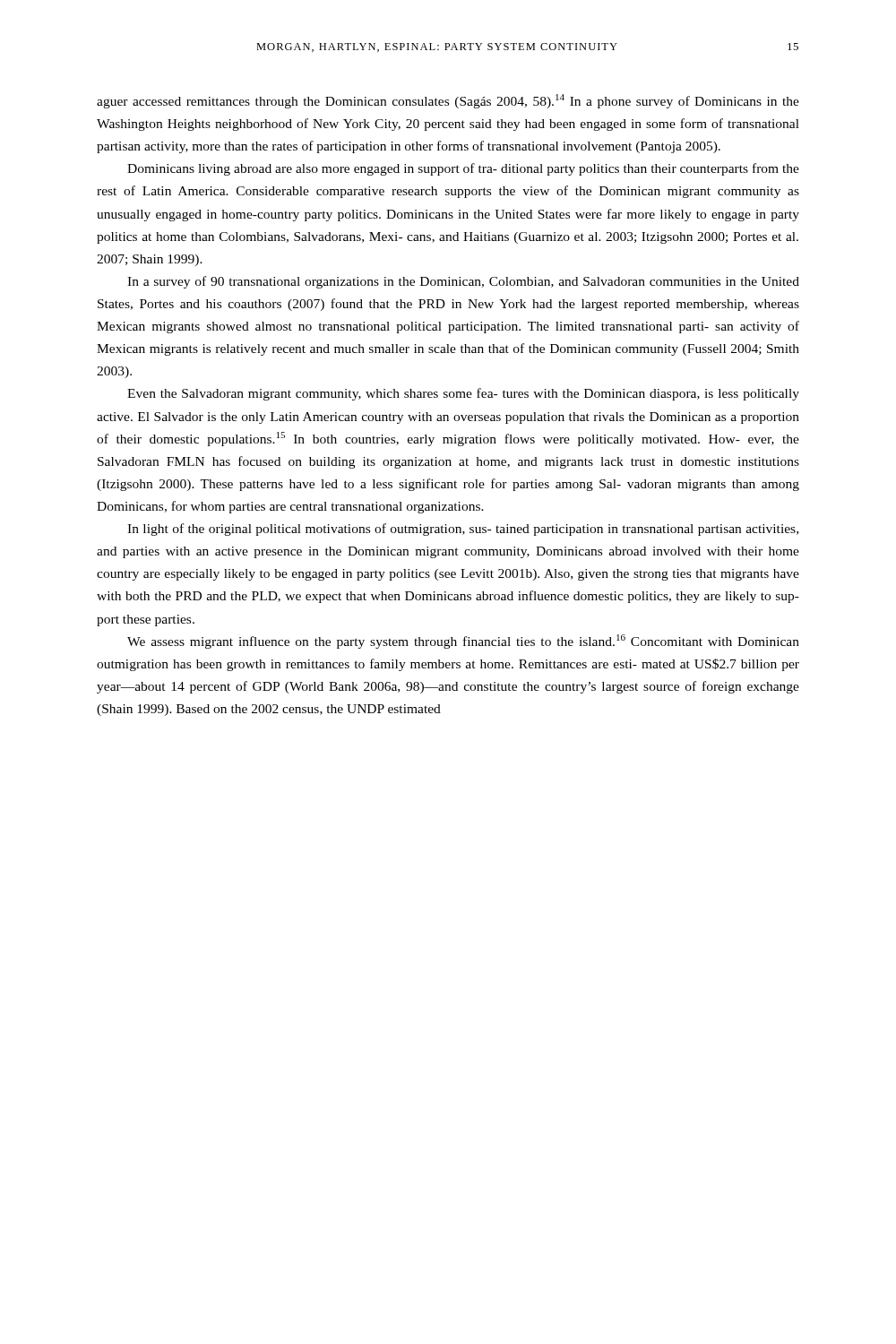896x1344 pixels.
Task: Point to the block beginning "In a survey"
Action: pyautogui.click(x=448, y=326)
